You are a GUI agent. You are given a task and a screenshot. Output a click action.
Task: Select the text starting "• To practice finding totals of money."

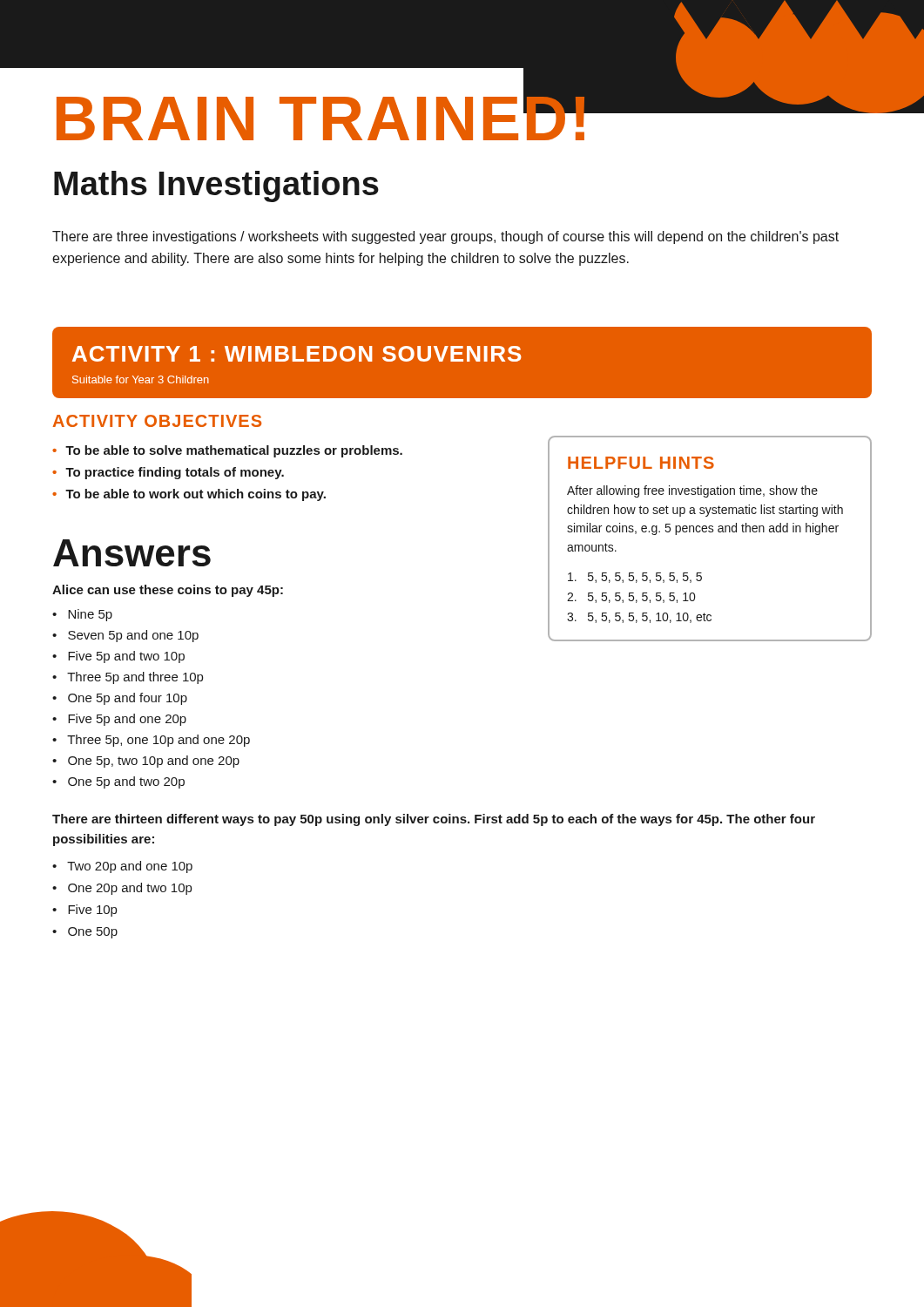(168, 472)
